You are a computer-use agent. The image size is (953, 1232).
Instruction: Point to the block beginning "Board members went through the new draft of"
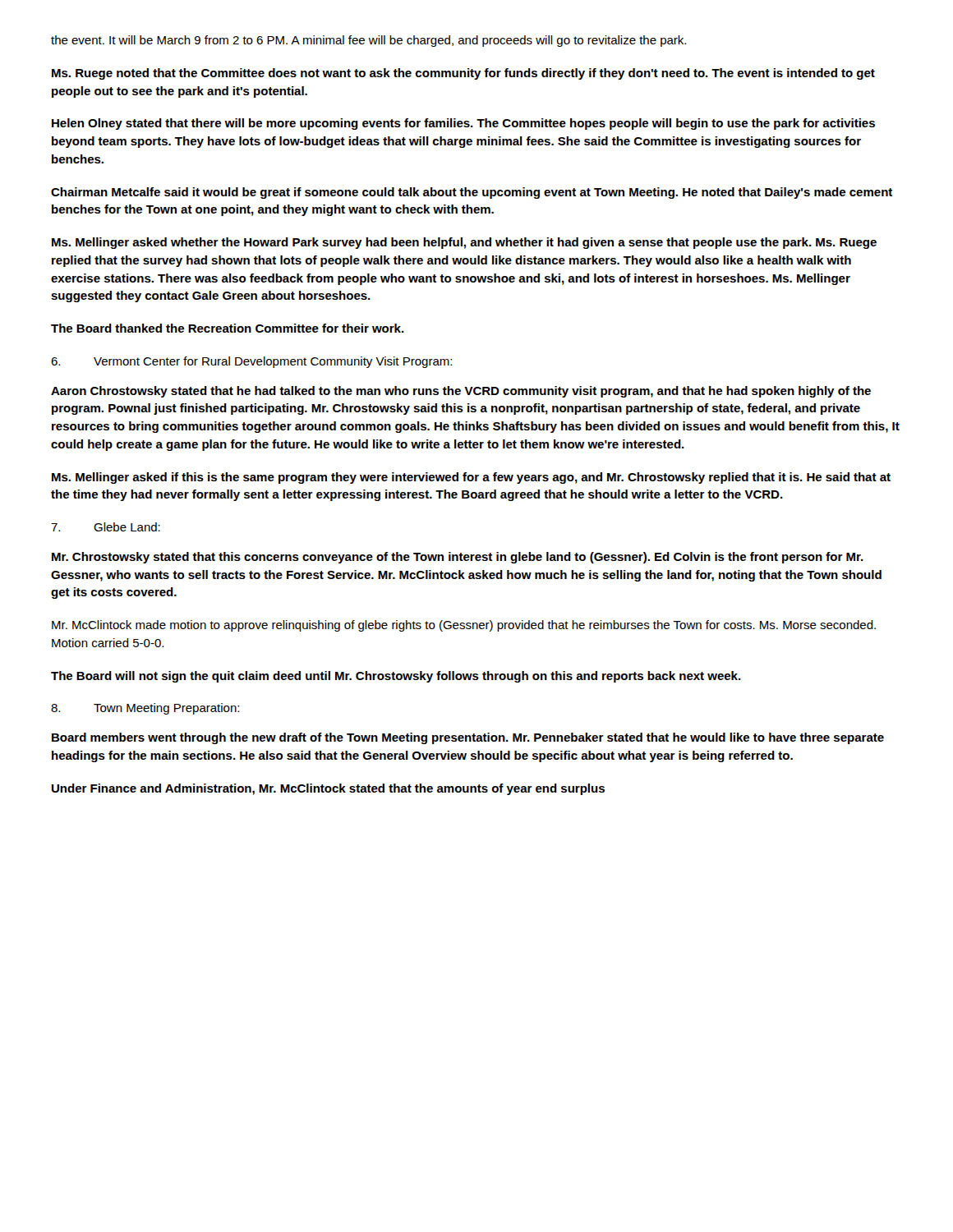tap(467, 746)
